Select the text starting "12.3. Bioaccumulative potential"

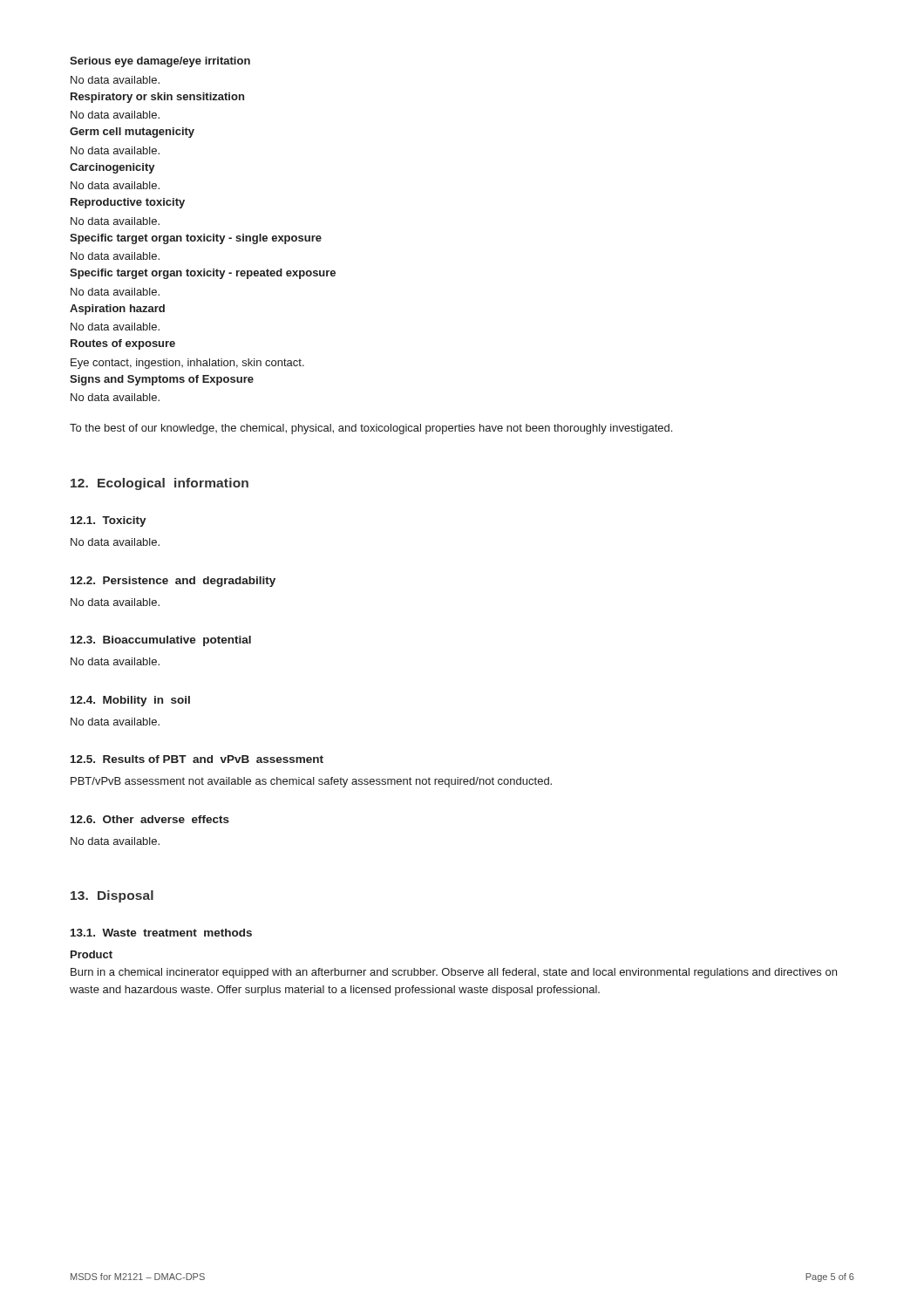tap(161, 641)
